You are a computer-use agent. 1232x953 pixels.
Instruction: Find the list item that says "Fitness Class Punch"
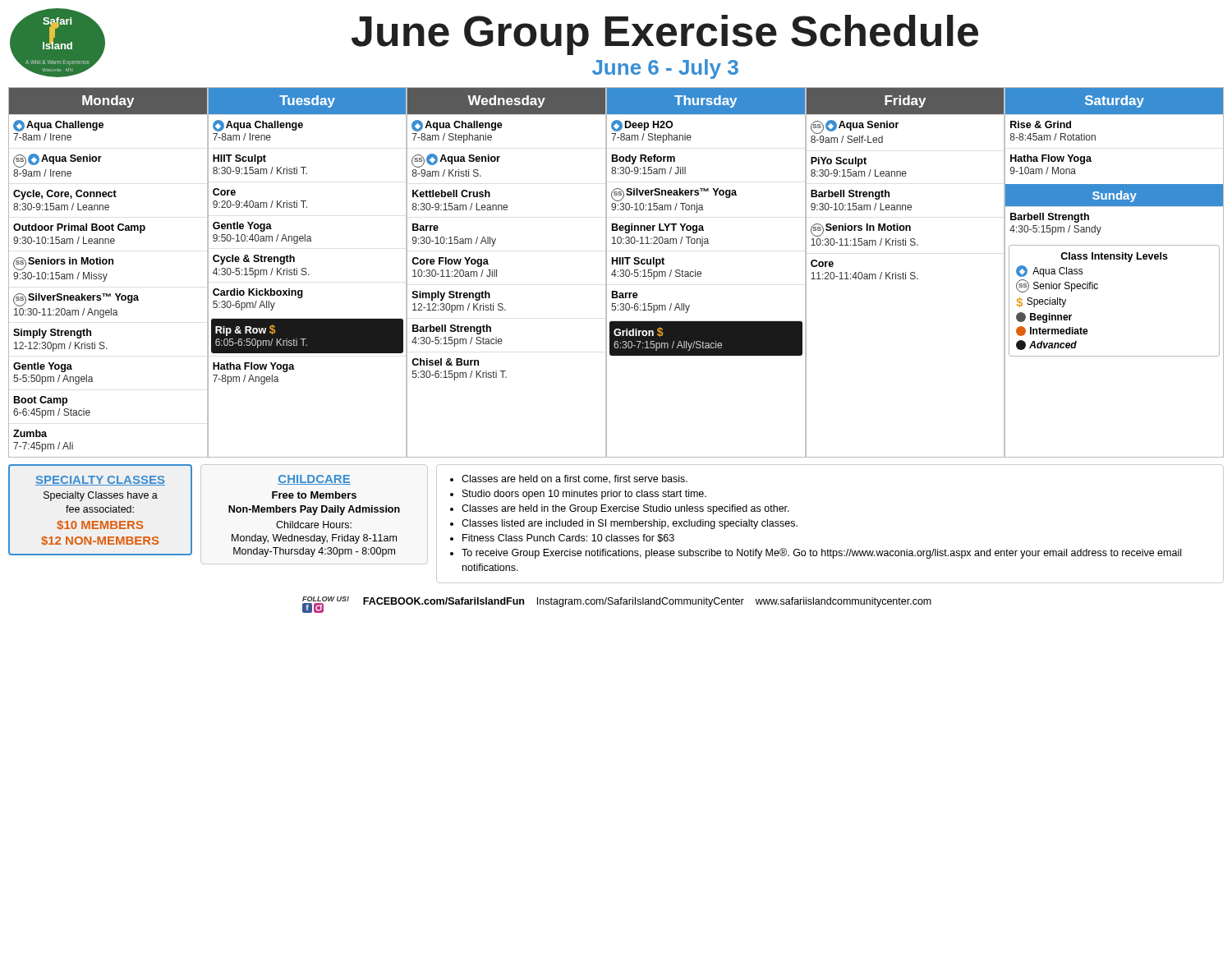(x=568, y=538)
